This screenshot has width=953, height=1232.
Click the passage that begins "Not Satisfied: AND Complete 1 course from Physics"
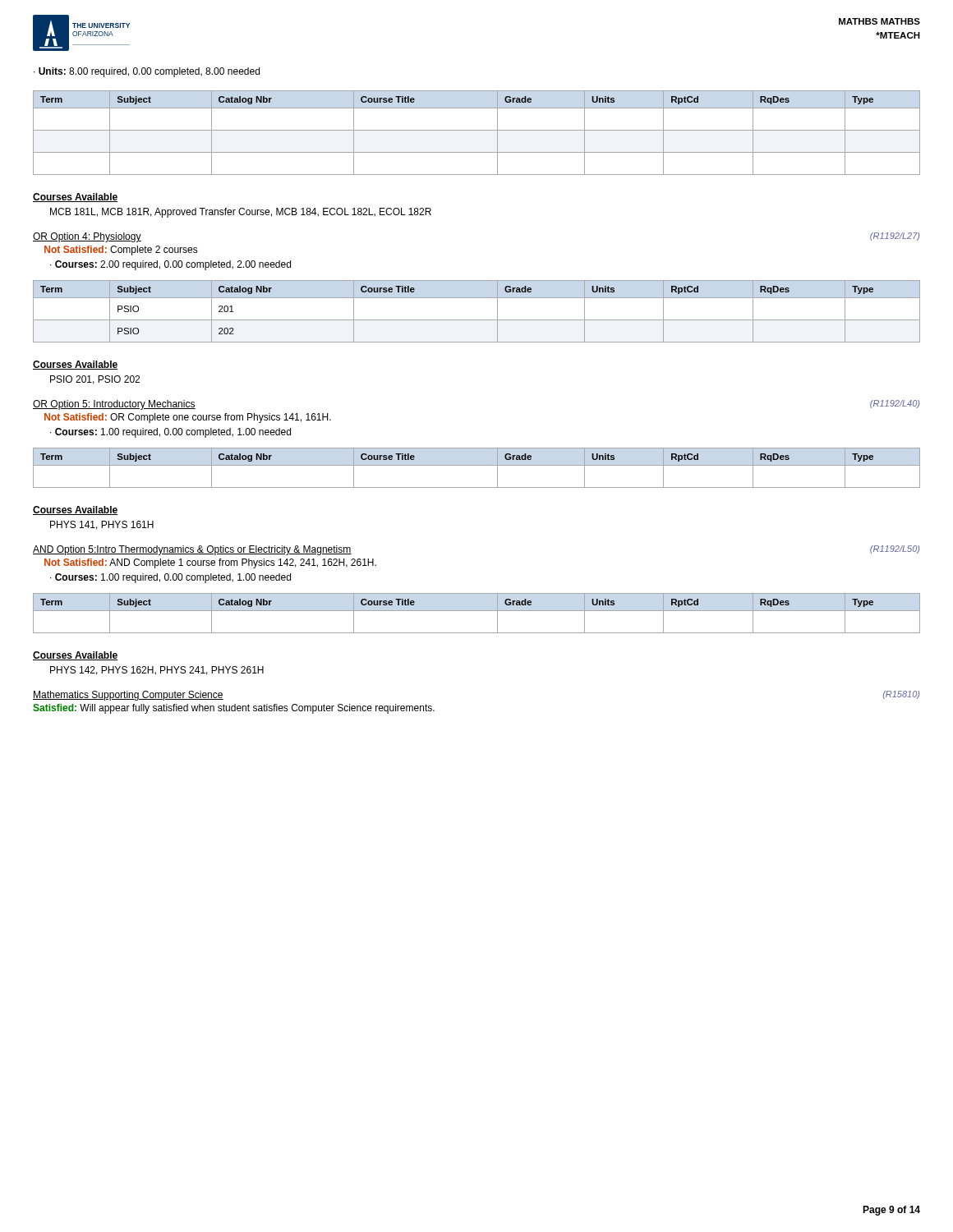pos(205,563)
